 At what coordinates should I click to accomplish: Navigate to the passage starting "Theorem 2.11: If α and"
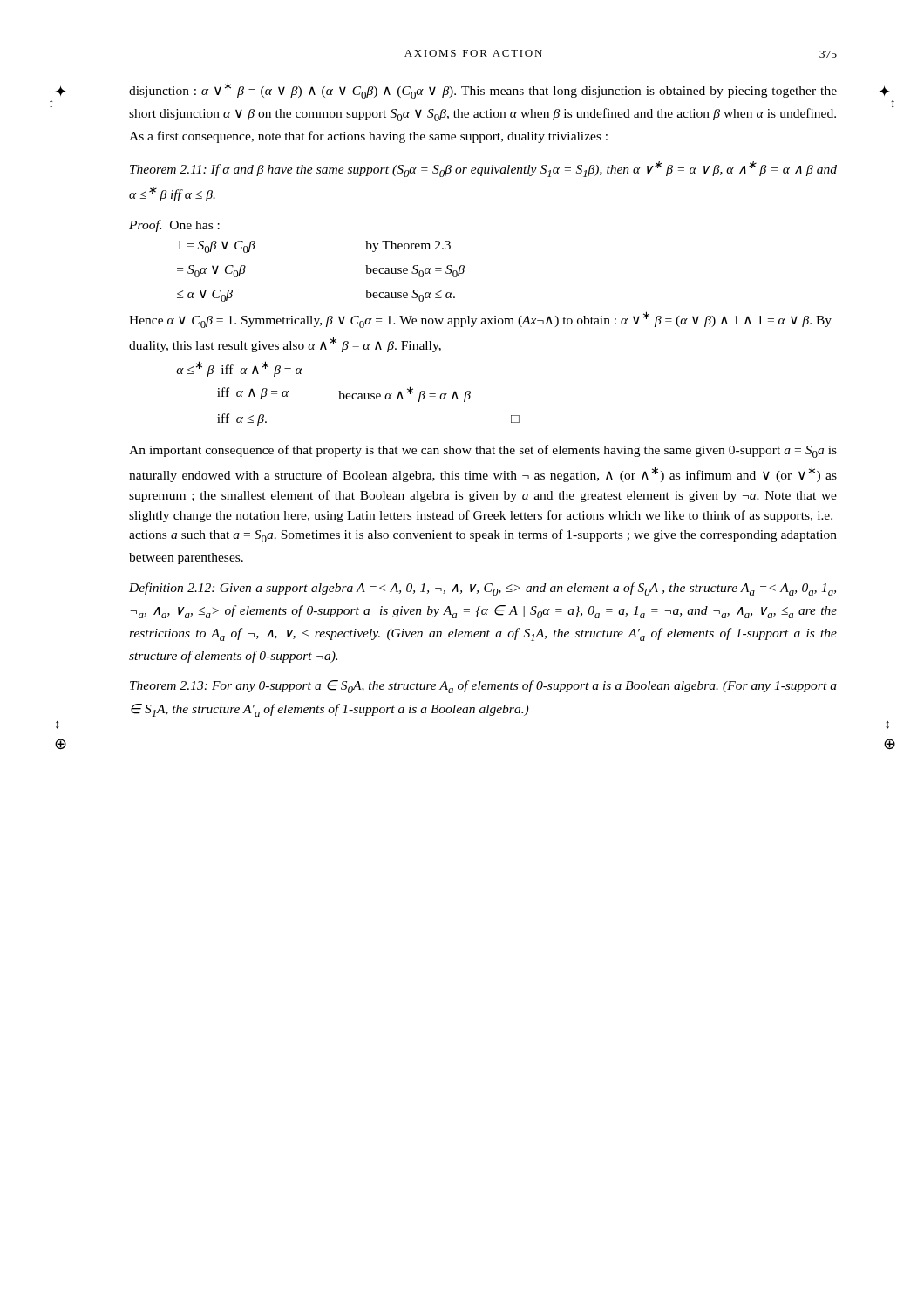pos(483,180)
